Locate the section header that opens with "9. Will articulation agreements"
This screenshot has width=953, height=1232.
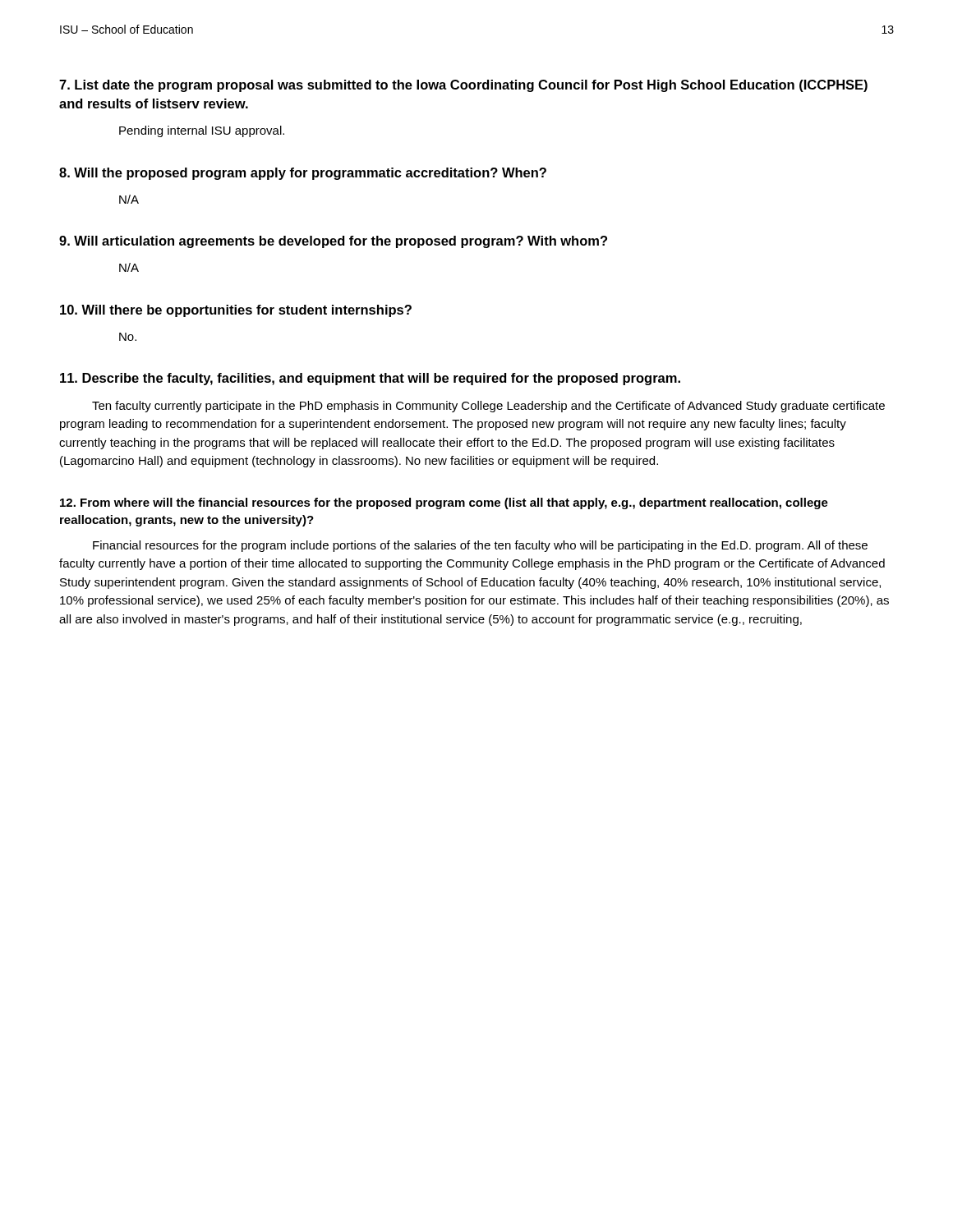334,241
